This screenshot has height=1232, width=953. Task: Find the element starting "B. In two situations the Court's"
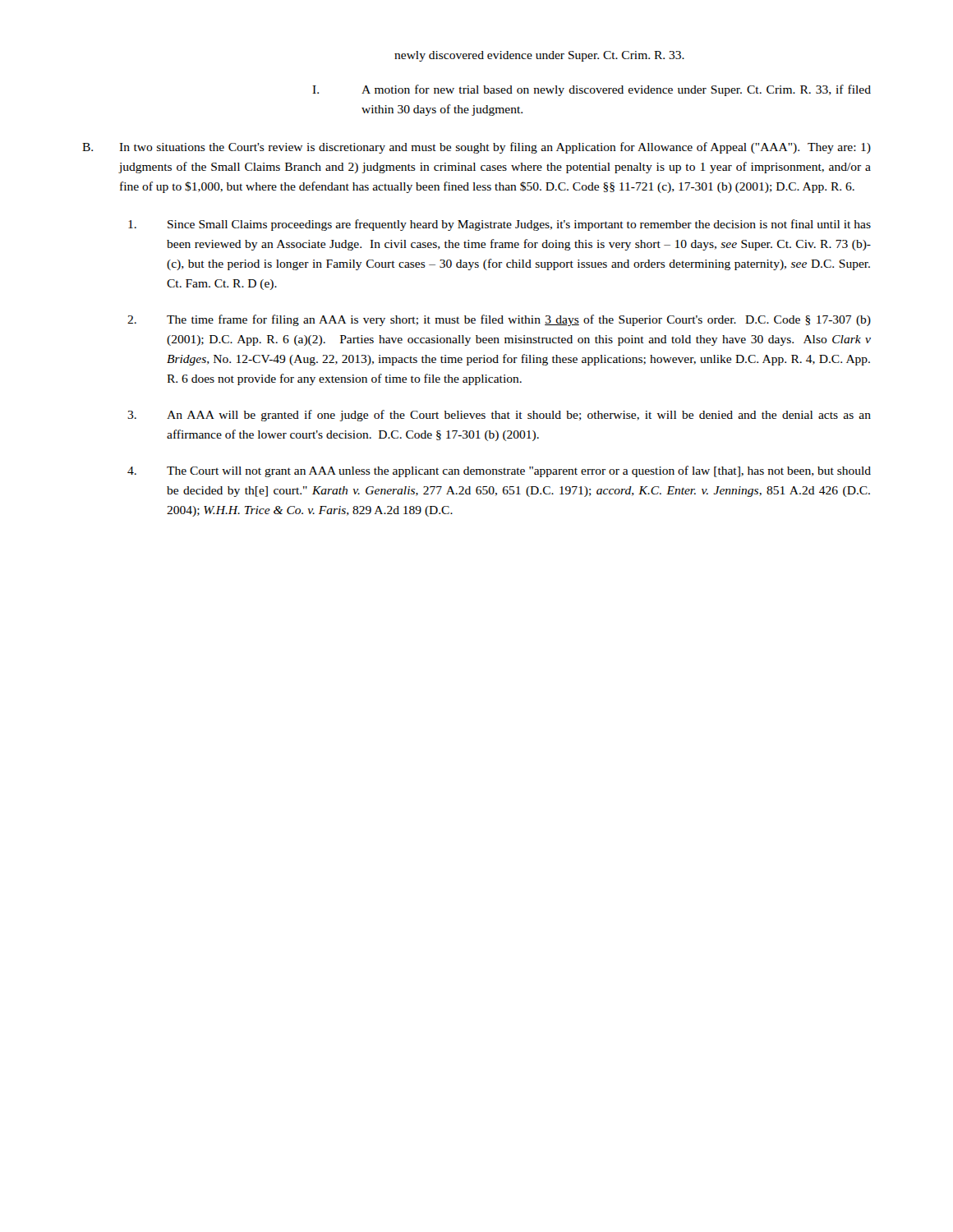click(x=476, y=167)
